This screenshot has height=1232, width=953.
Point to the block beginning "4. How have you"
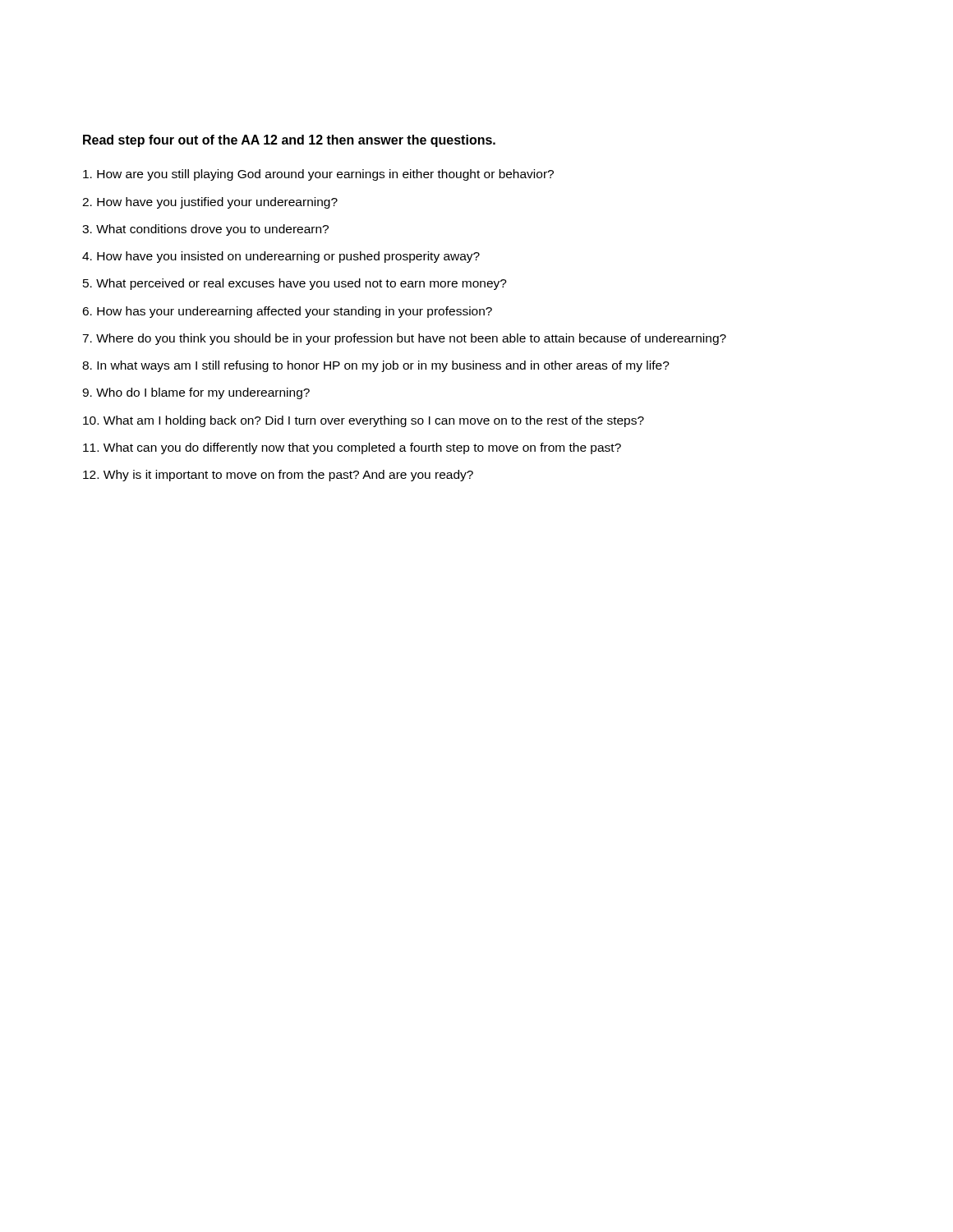pos(281,256)
